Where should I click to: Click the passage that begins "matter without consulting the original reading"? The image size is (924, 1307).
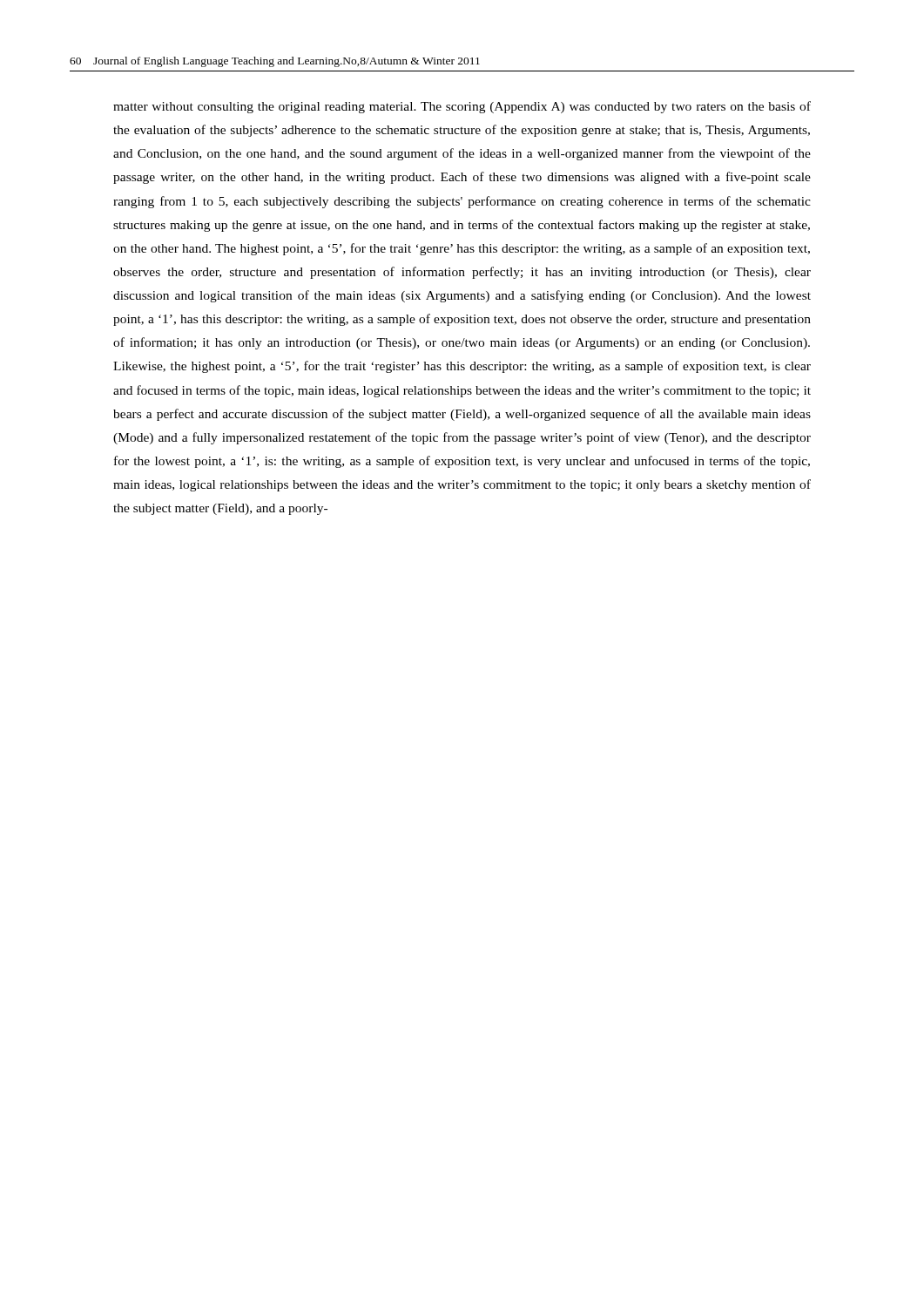462,307
